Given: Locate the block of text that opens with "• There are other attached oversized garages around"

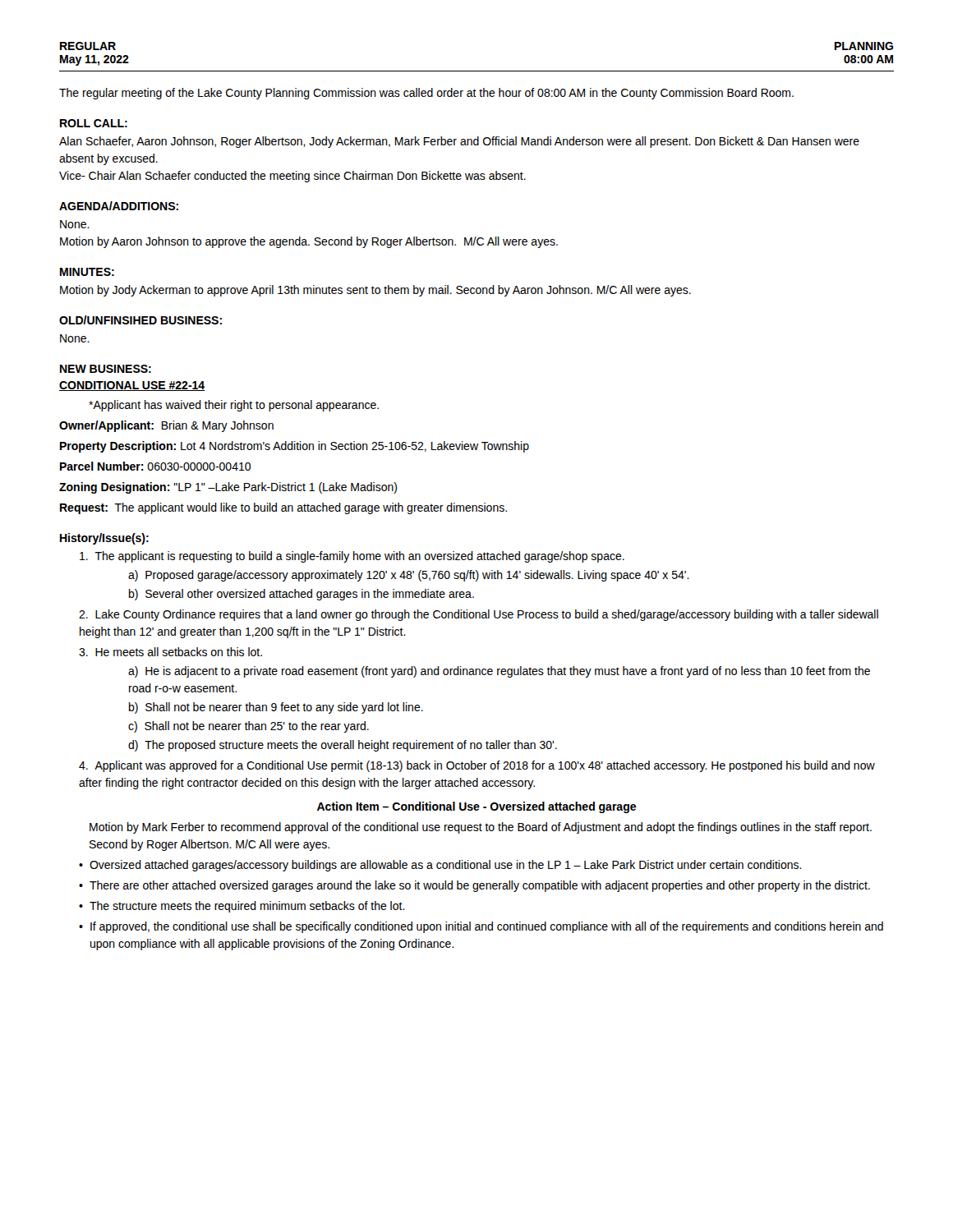Looking at the screenshot, I should coord(475,886).
